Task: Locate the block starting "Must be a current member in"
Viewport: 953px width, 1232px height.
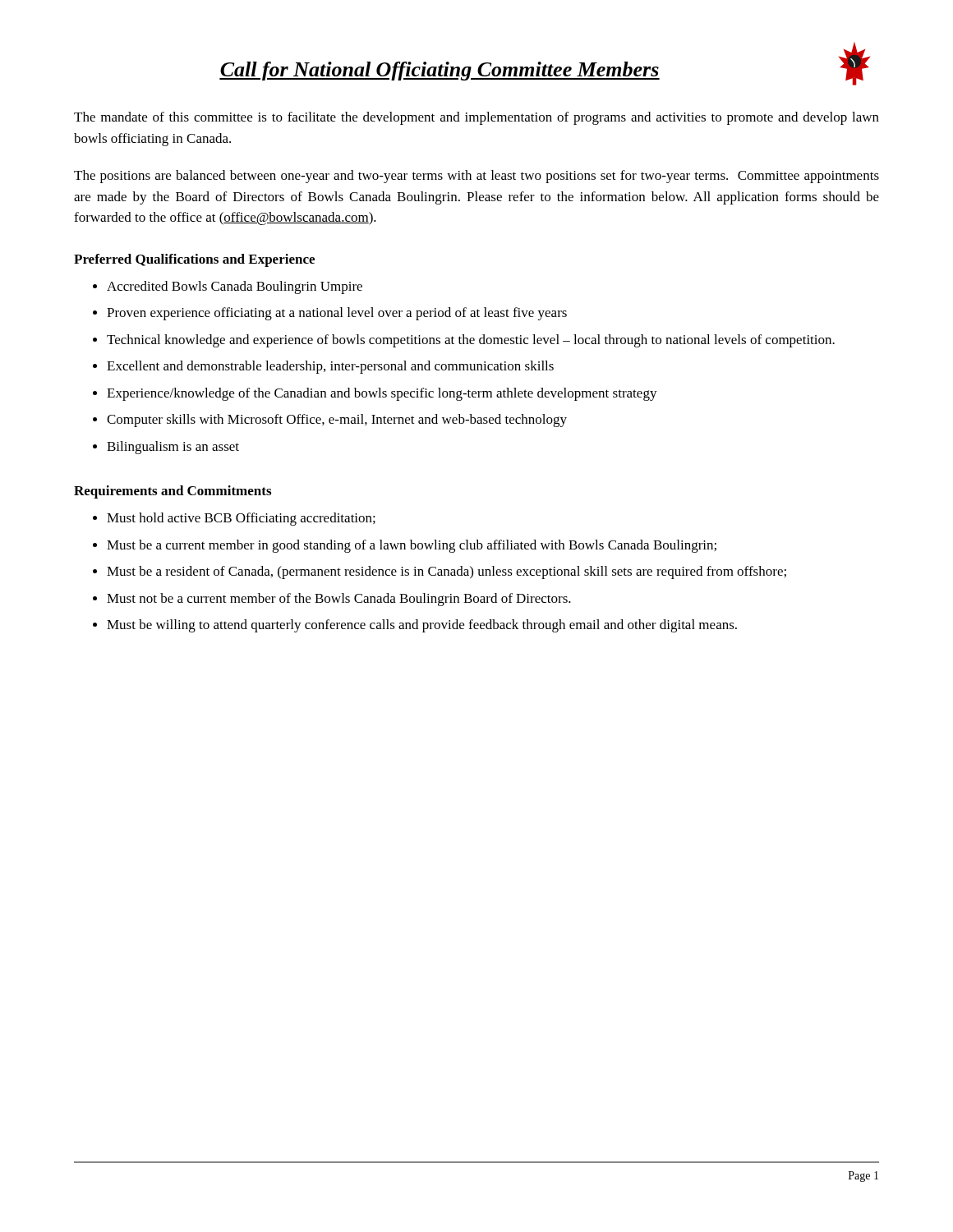Action: [x=412, y=545]
